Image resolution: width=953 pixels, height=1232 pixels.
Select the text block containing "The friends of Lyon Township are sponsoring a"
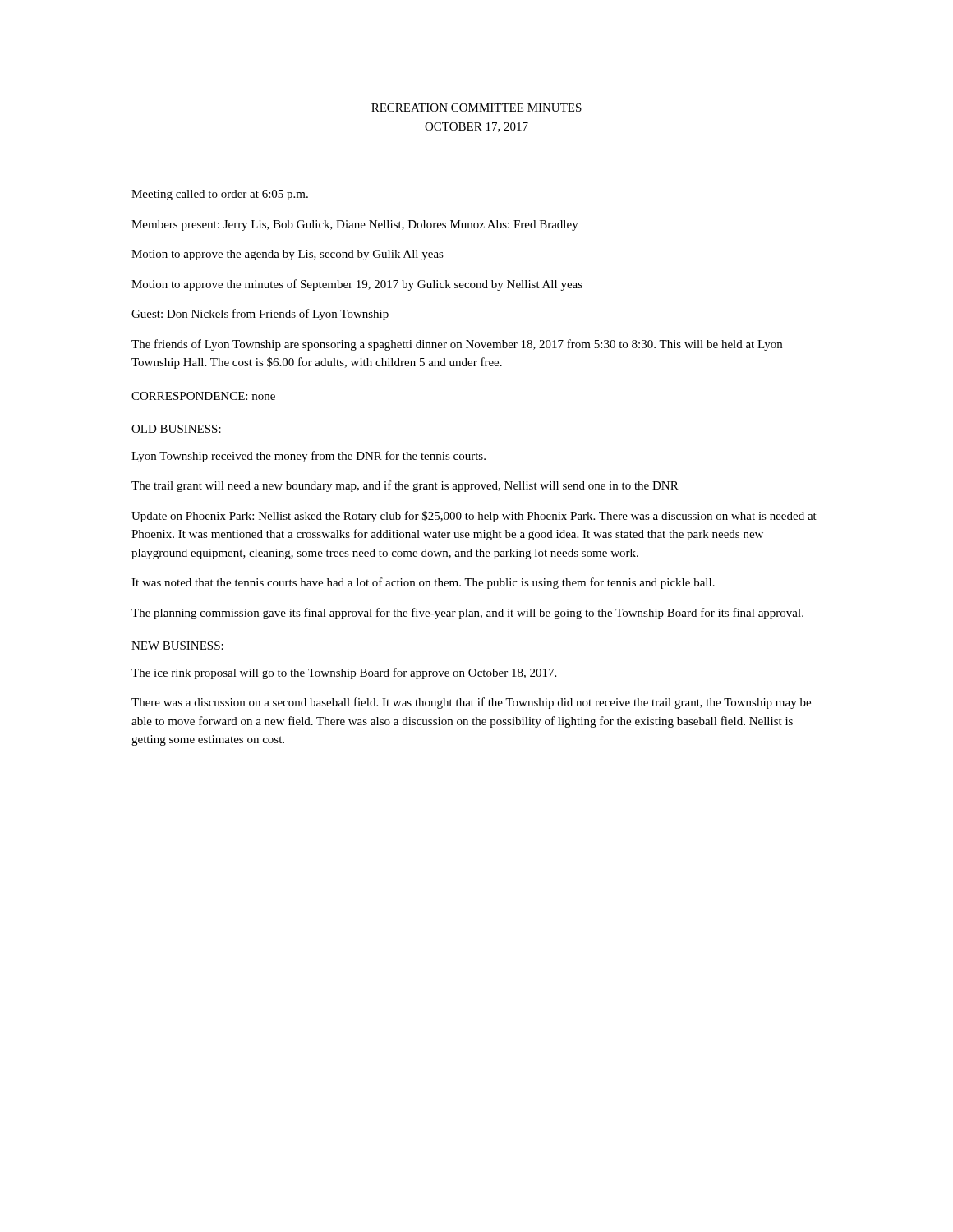click(x=457, y=353)
